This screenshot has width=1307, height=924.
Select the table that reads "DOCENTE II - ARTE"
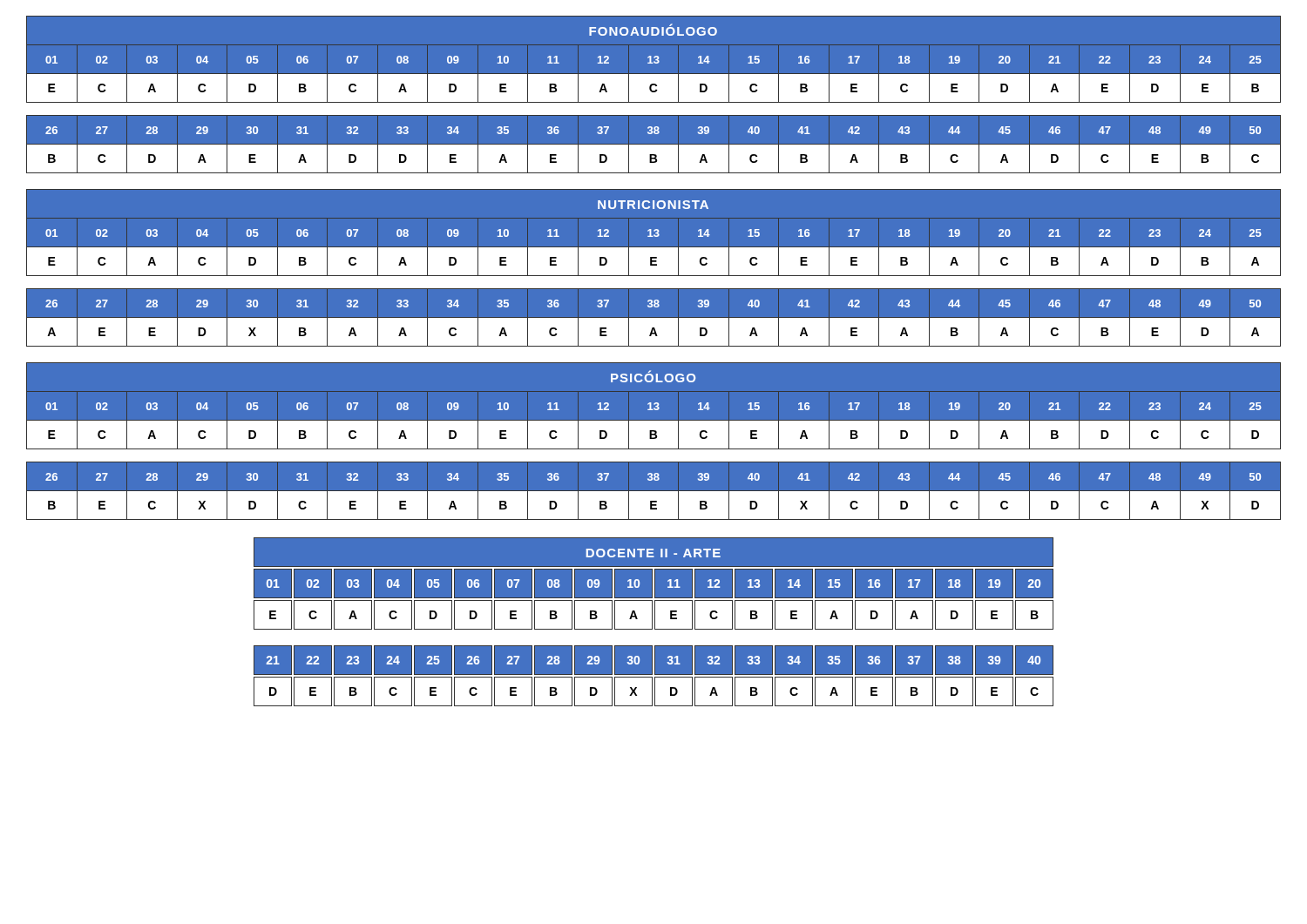coord(654,622)
